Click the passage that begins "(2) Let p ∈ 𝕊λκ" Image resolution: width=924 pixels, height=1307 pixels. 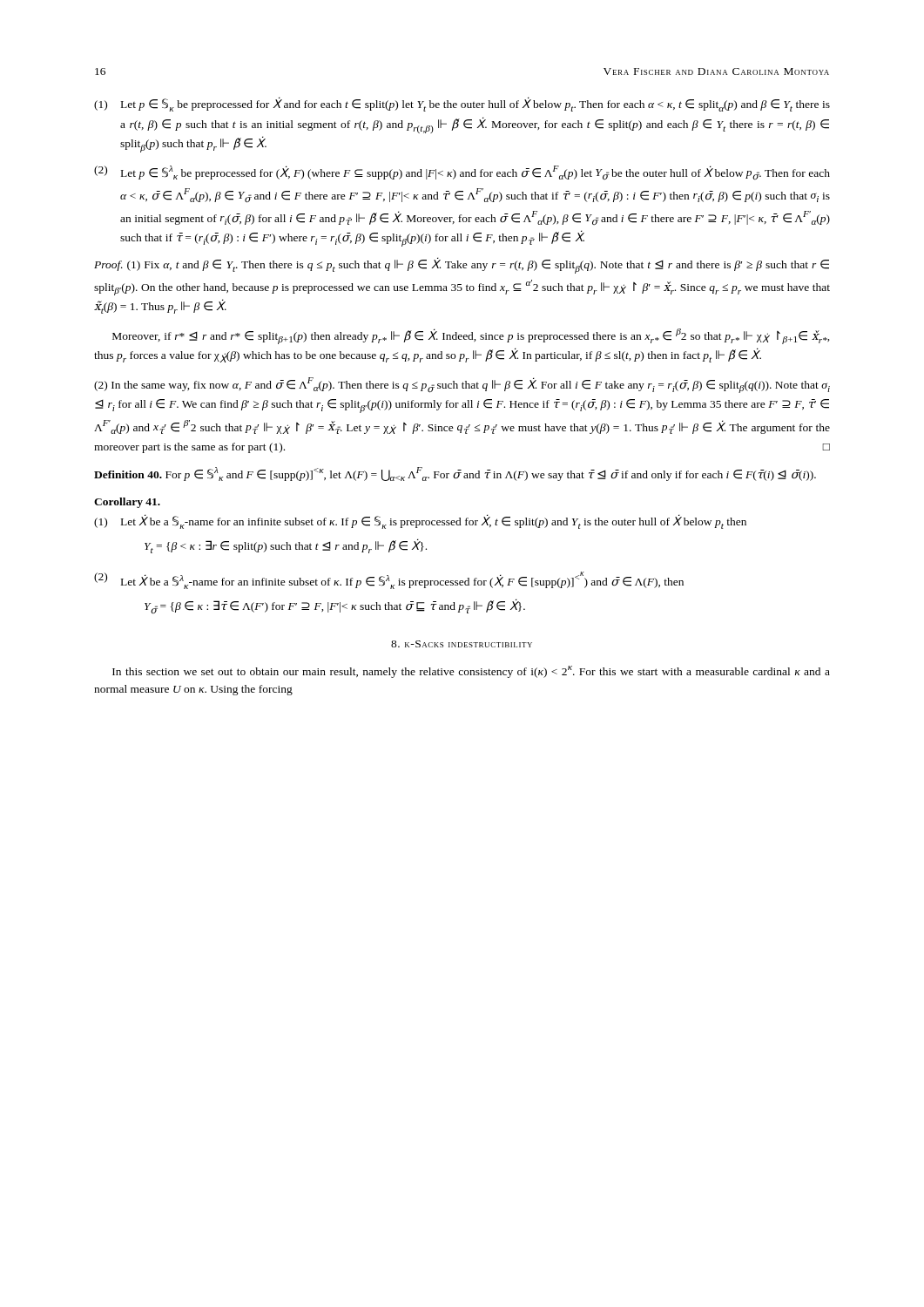point(462,205)
